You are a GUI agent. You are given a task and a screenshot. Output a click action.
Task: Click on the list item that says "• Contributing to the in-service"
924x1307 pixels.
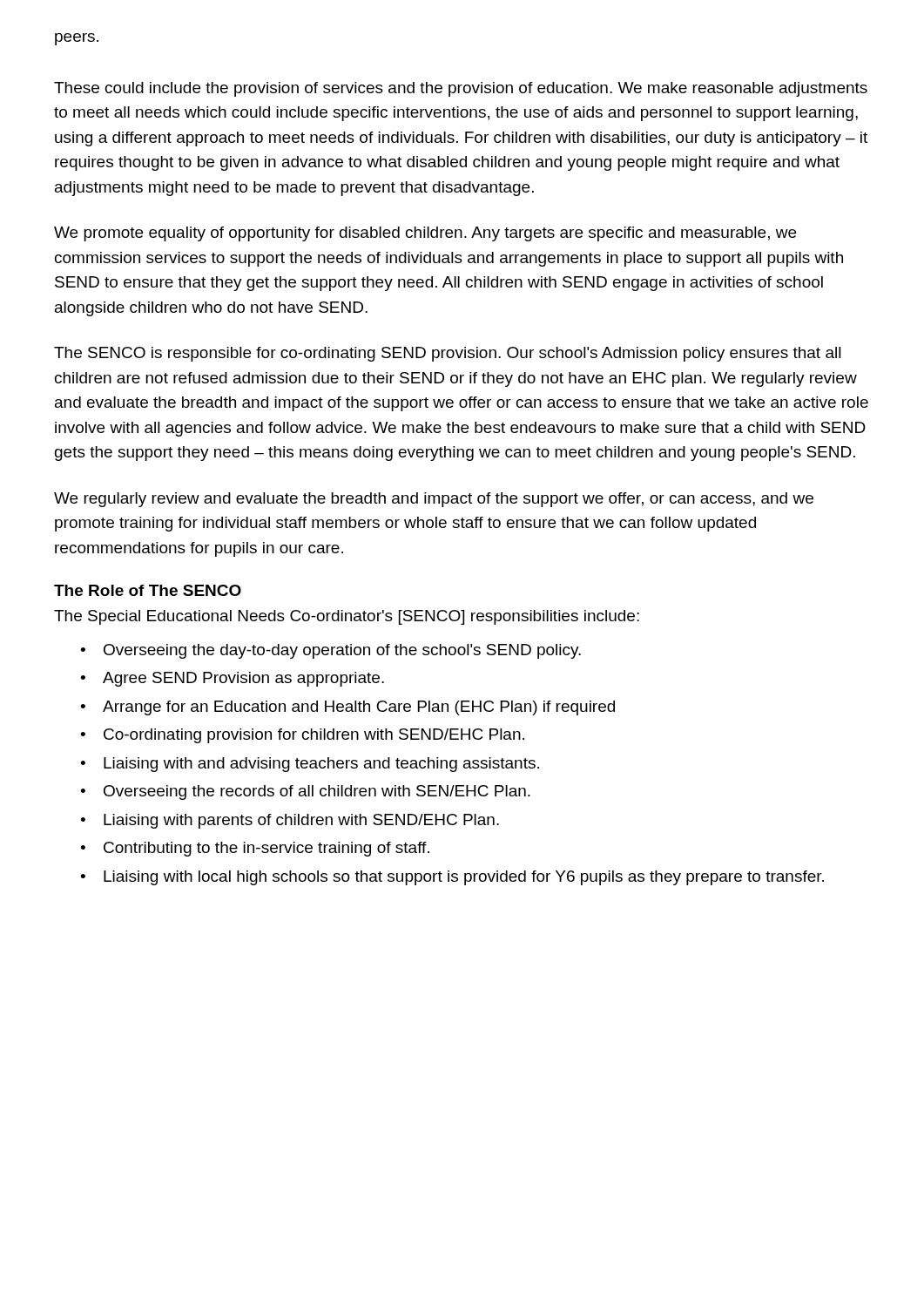click(255, 849)
